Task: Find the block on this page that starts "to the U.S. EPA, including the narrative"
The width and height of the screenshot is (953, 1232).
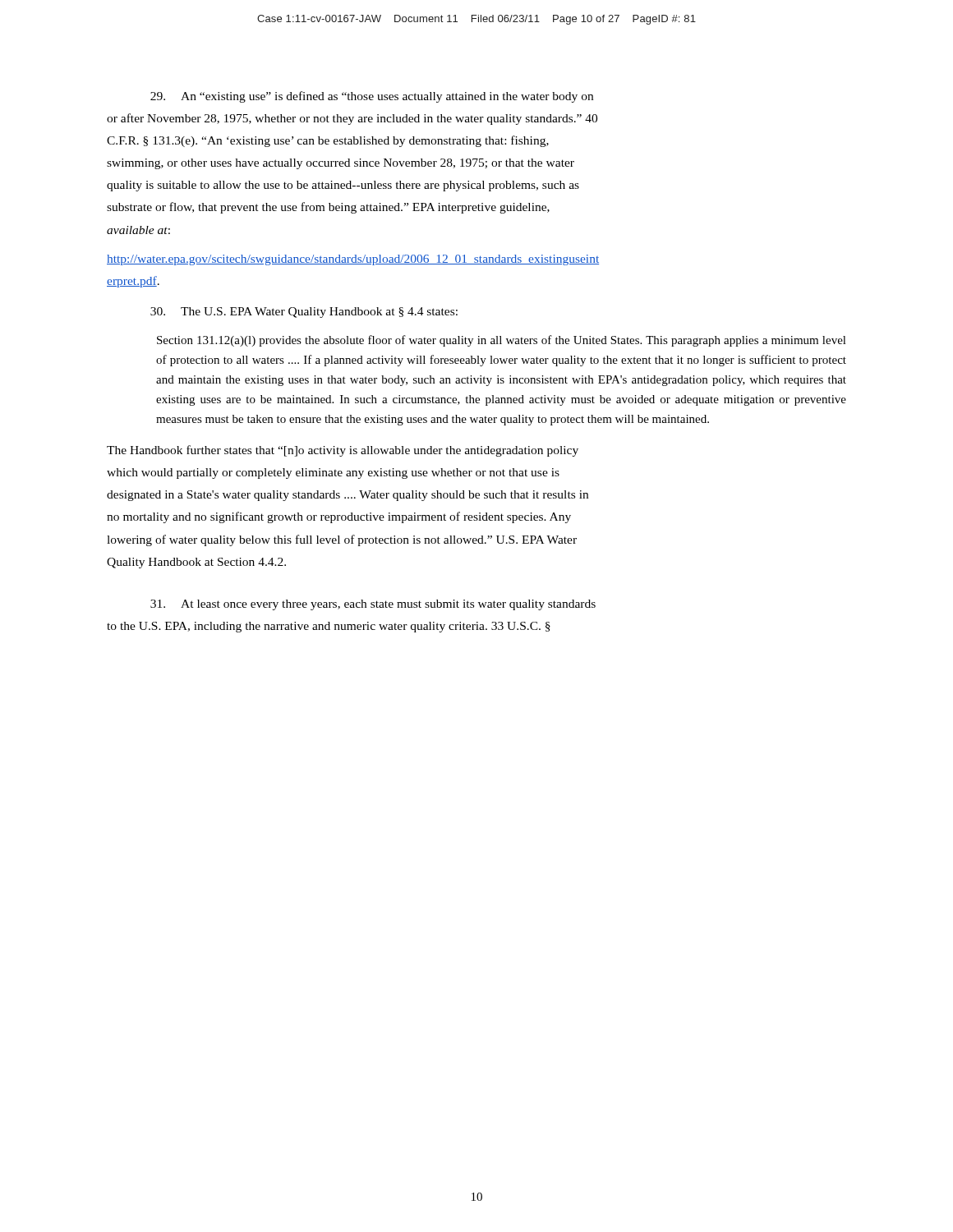Action: click(x=329, y=625)
